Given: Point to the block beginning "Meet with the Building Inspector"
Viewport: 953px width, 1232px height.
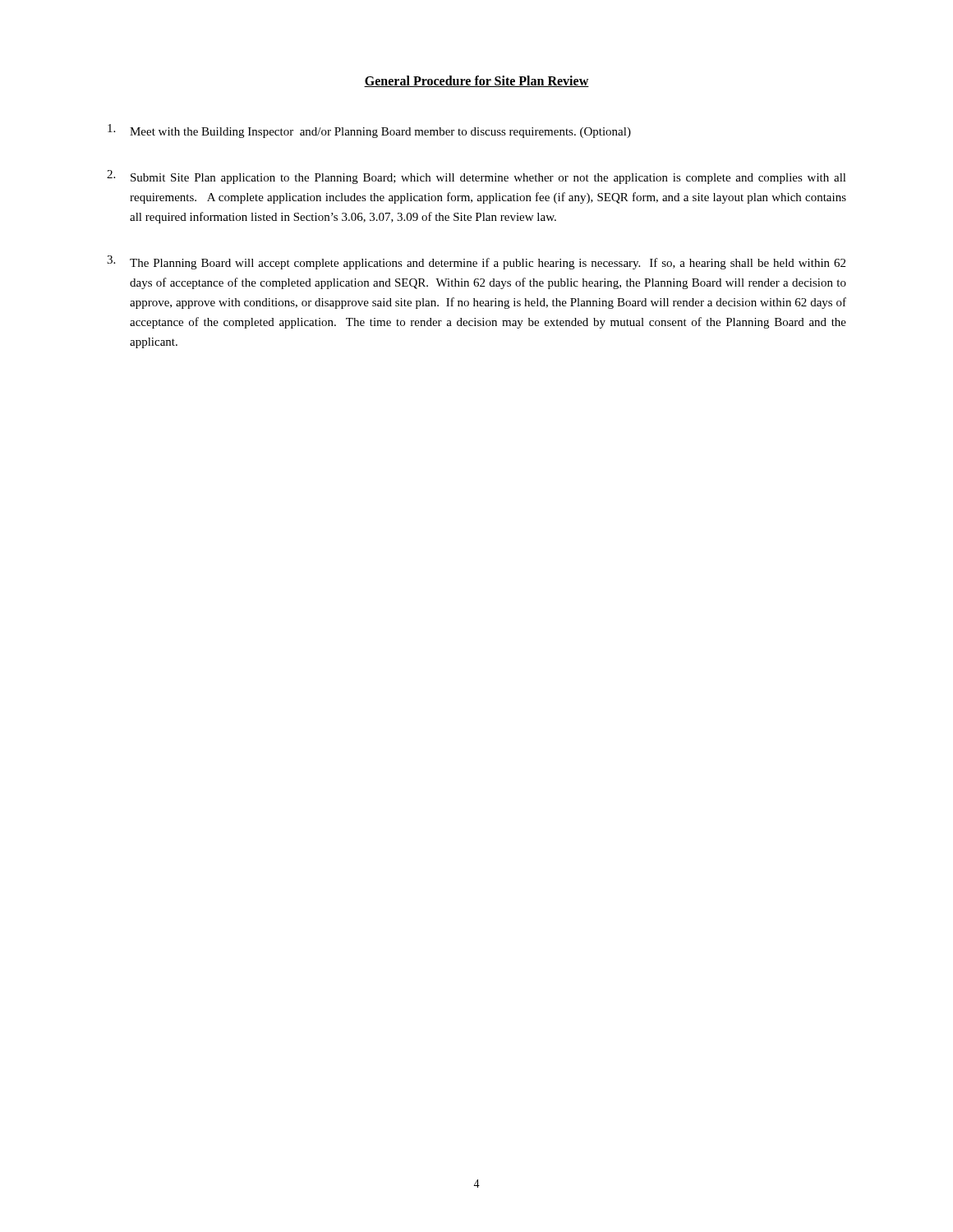Looking at the screenshot, I should (369, 131).
